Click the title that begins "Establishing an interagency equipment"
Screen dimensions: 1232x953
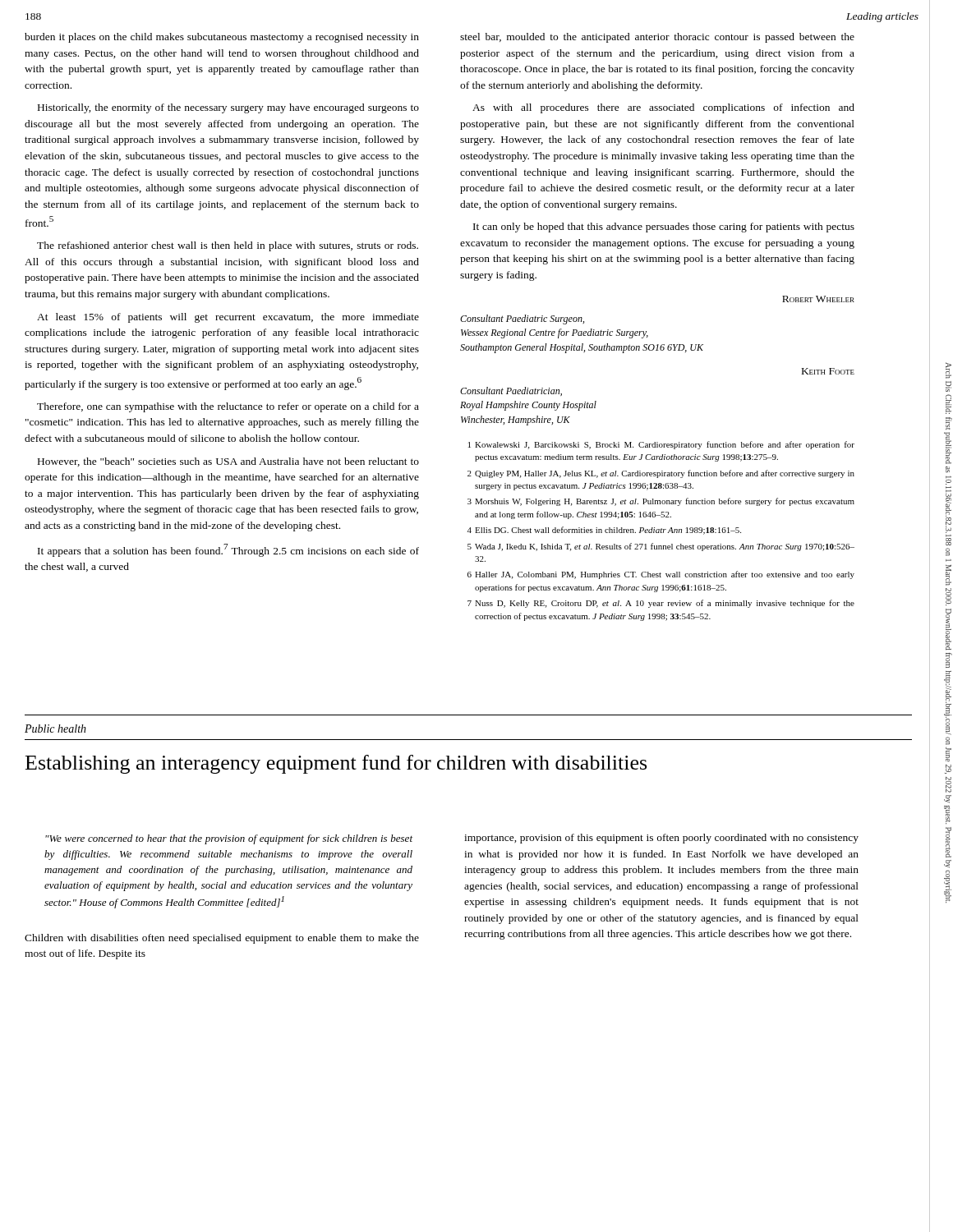336,763
